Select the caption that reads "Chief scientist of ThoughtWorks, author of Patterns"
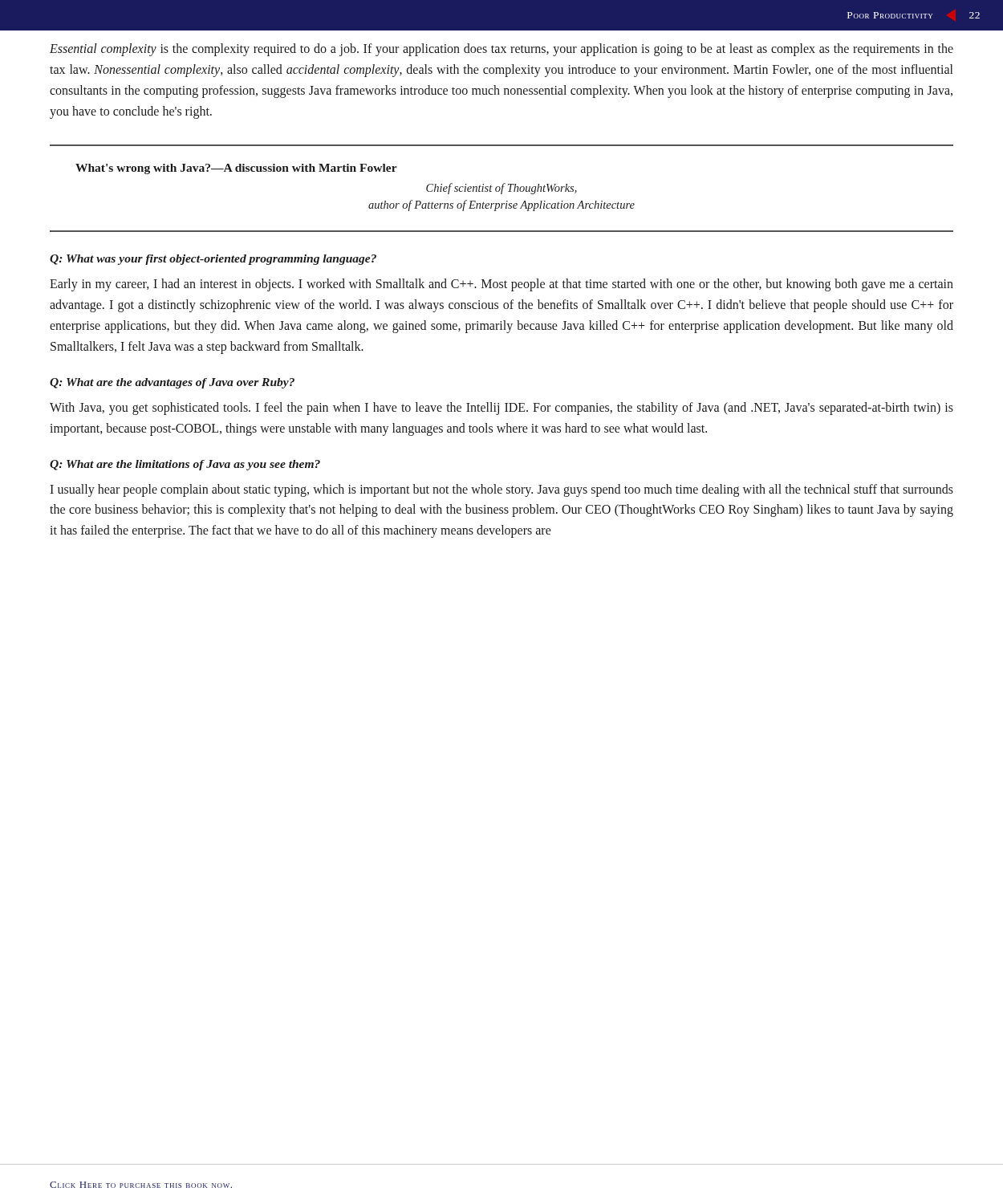 click(x=501, y=196)
